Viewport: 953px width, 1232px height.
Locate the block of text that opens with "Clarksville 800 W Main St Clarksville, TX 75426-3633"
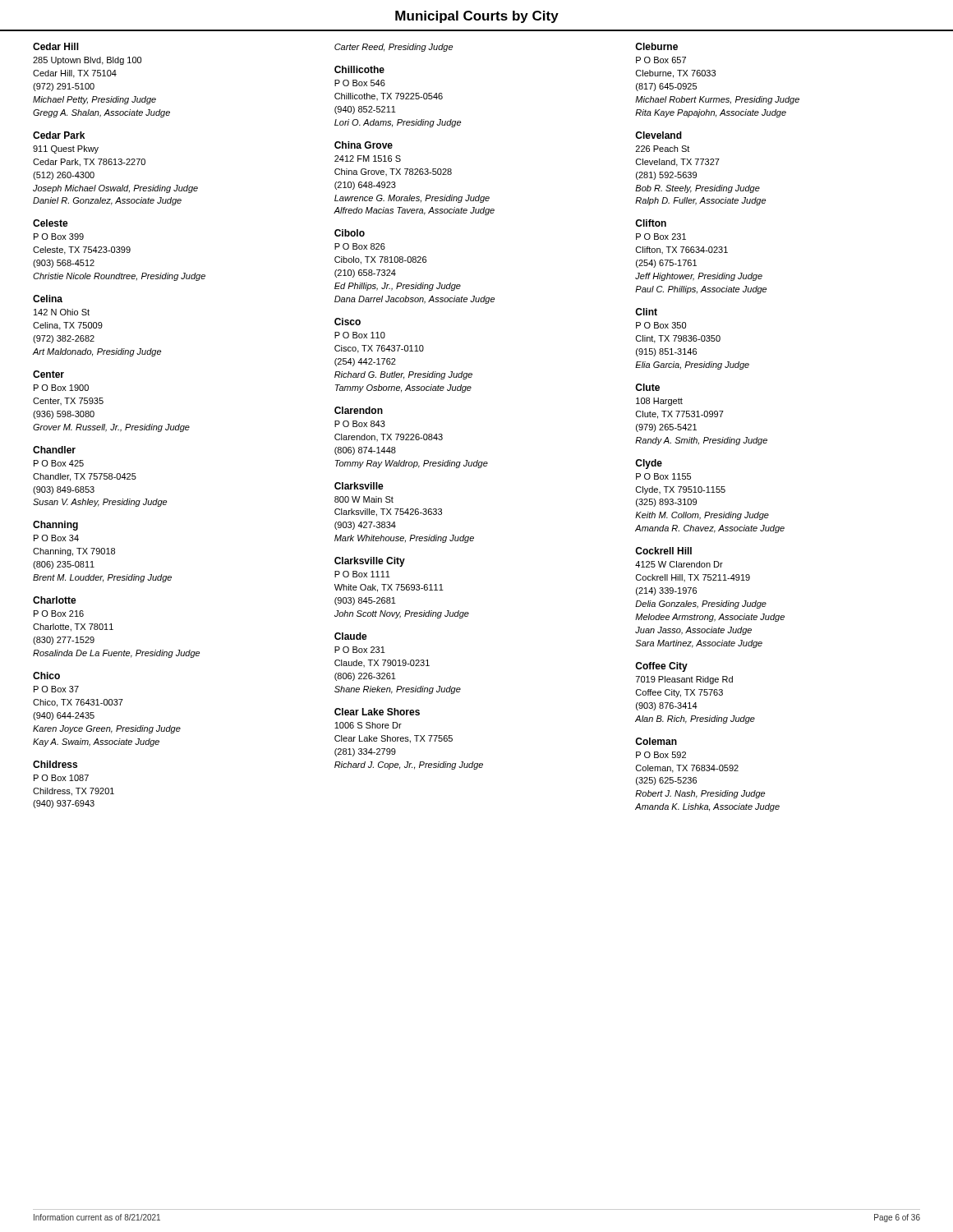(x=359, y=486)
